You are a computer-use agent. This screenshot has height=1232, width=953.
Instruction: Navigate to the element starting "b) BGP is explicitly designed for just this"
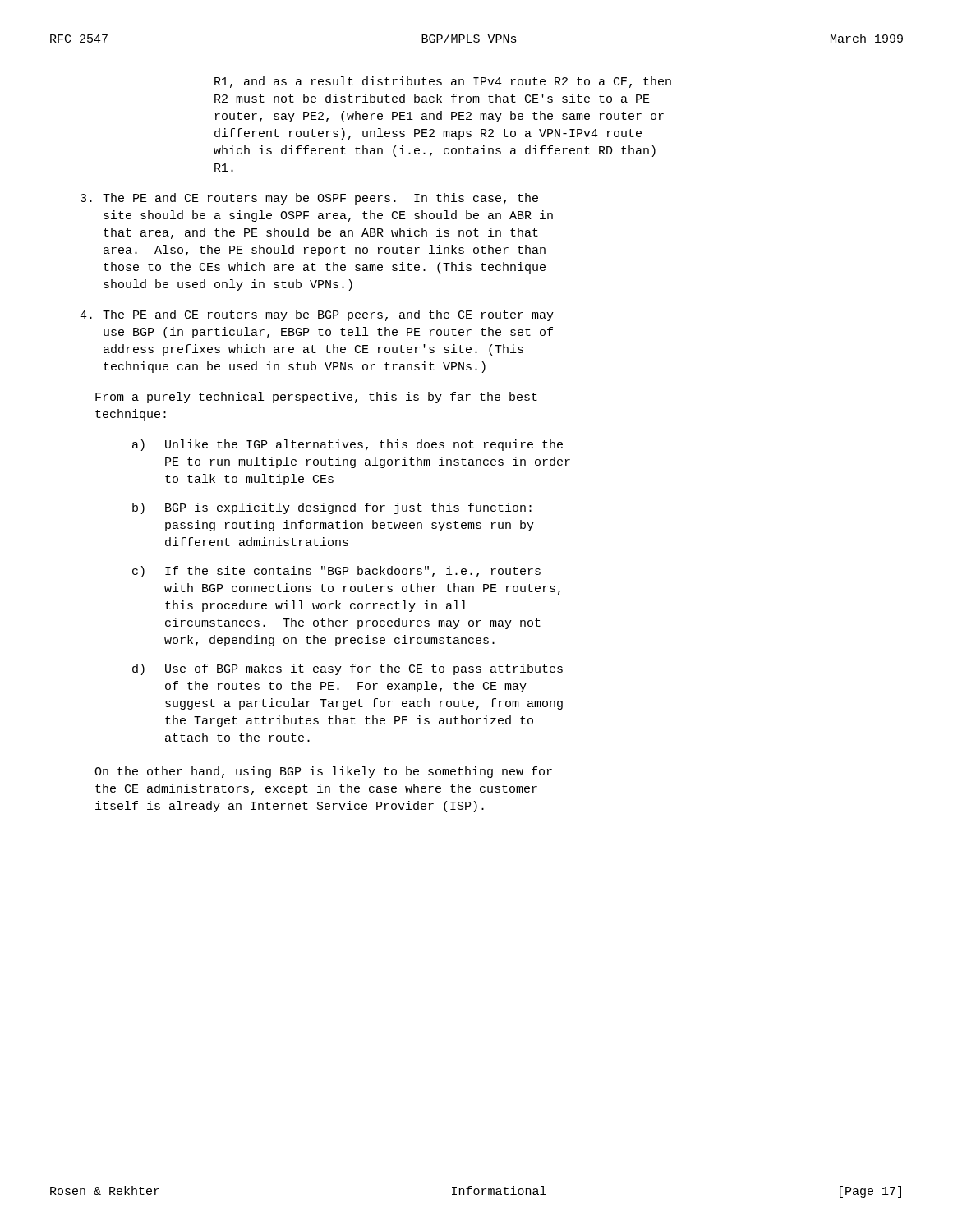coord(518,526)
